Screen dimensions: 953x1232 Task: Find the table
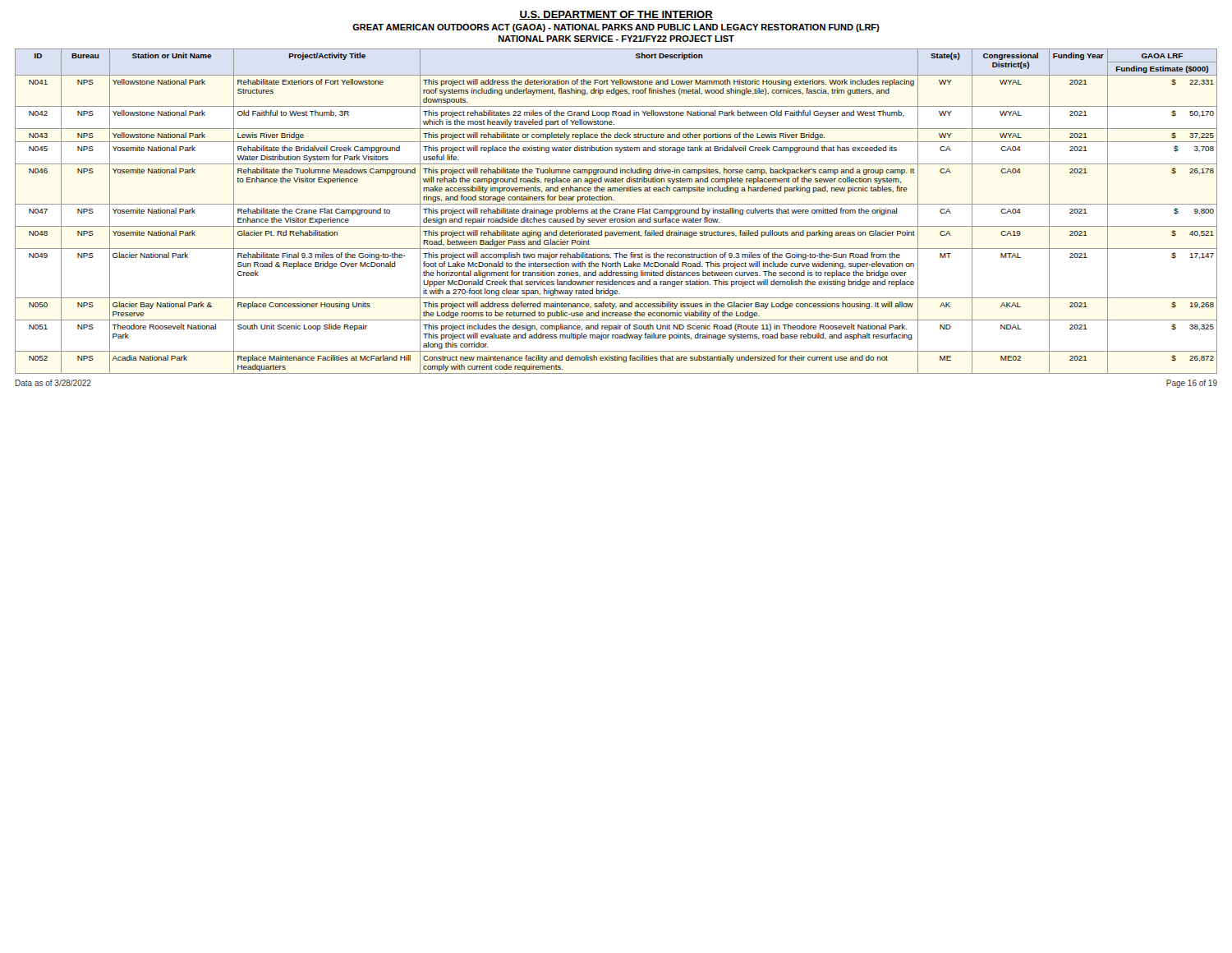[616, 211]
